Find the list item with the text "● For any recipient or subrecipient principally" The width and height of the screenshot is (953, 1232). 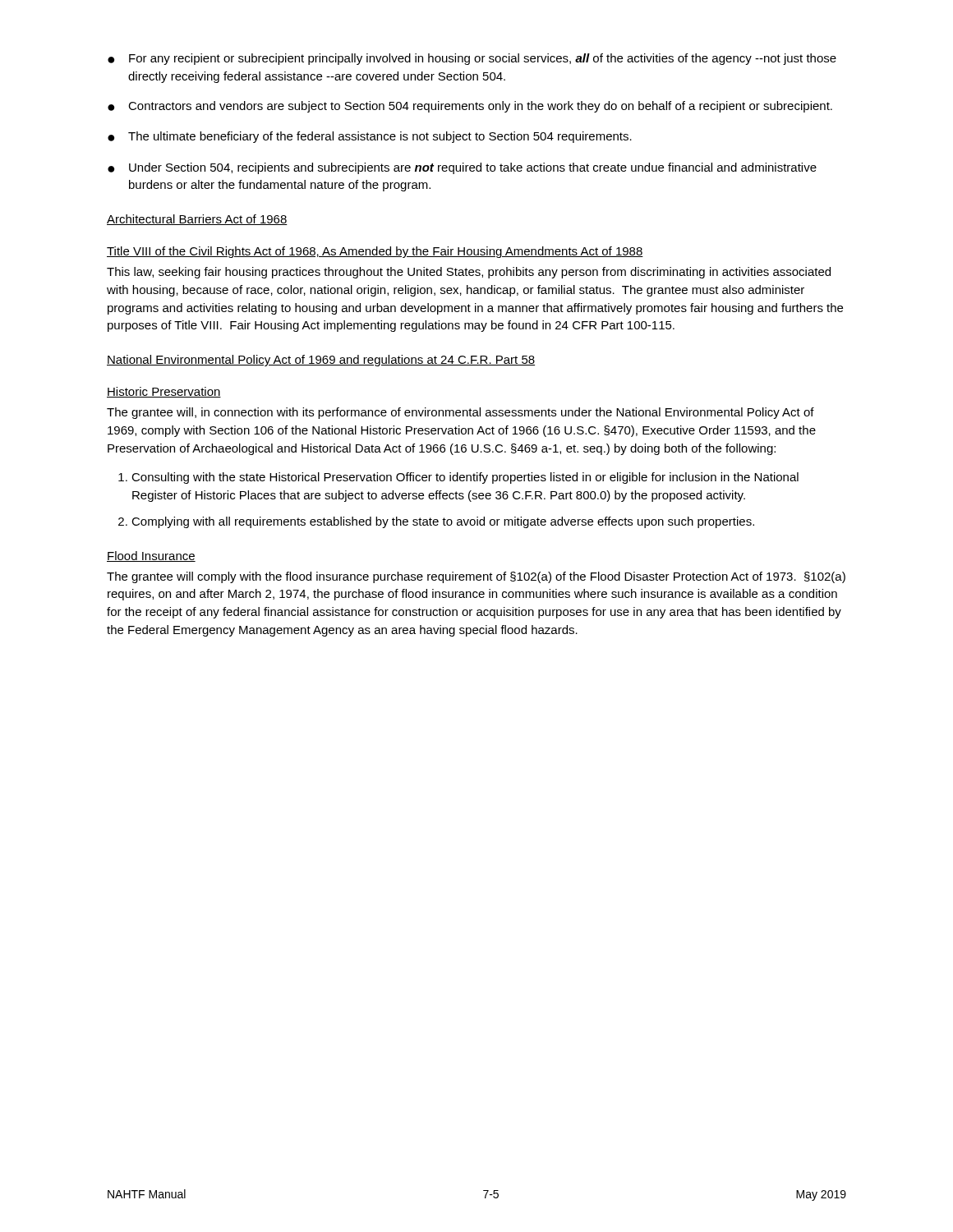(x=476, y=67)
